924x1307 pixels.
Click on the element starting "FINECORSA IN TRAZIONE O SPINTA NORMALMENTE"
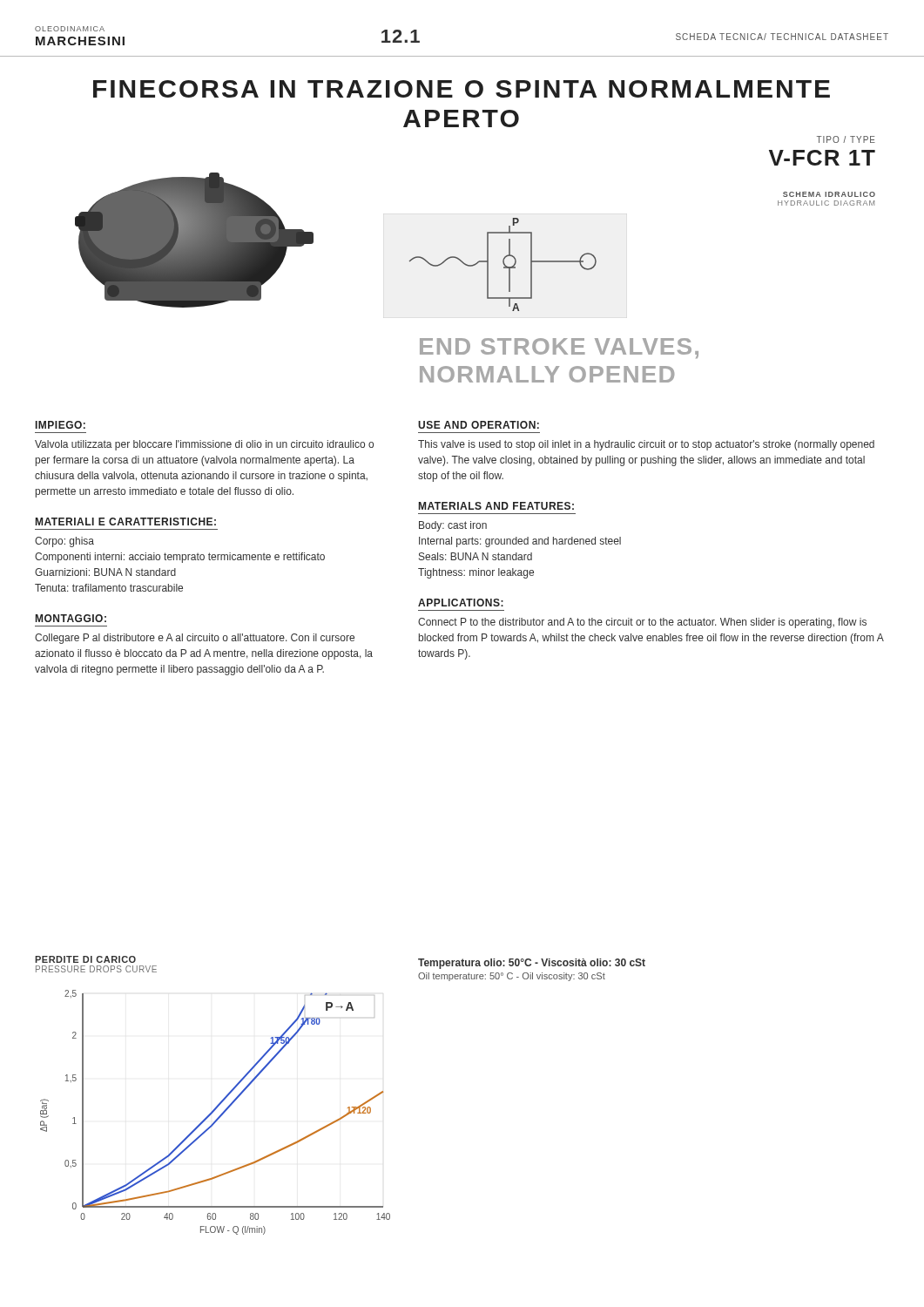pyautogui.click(x=462, y=103)
